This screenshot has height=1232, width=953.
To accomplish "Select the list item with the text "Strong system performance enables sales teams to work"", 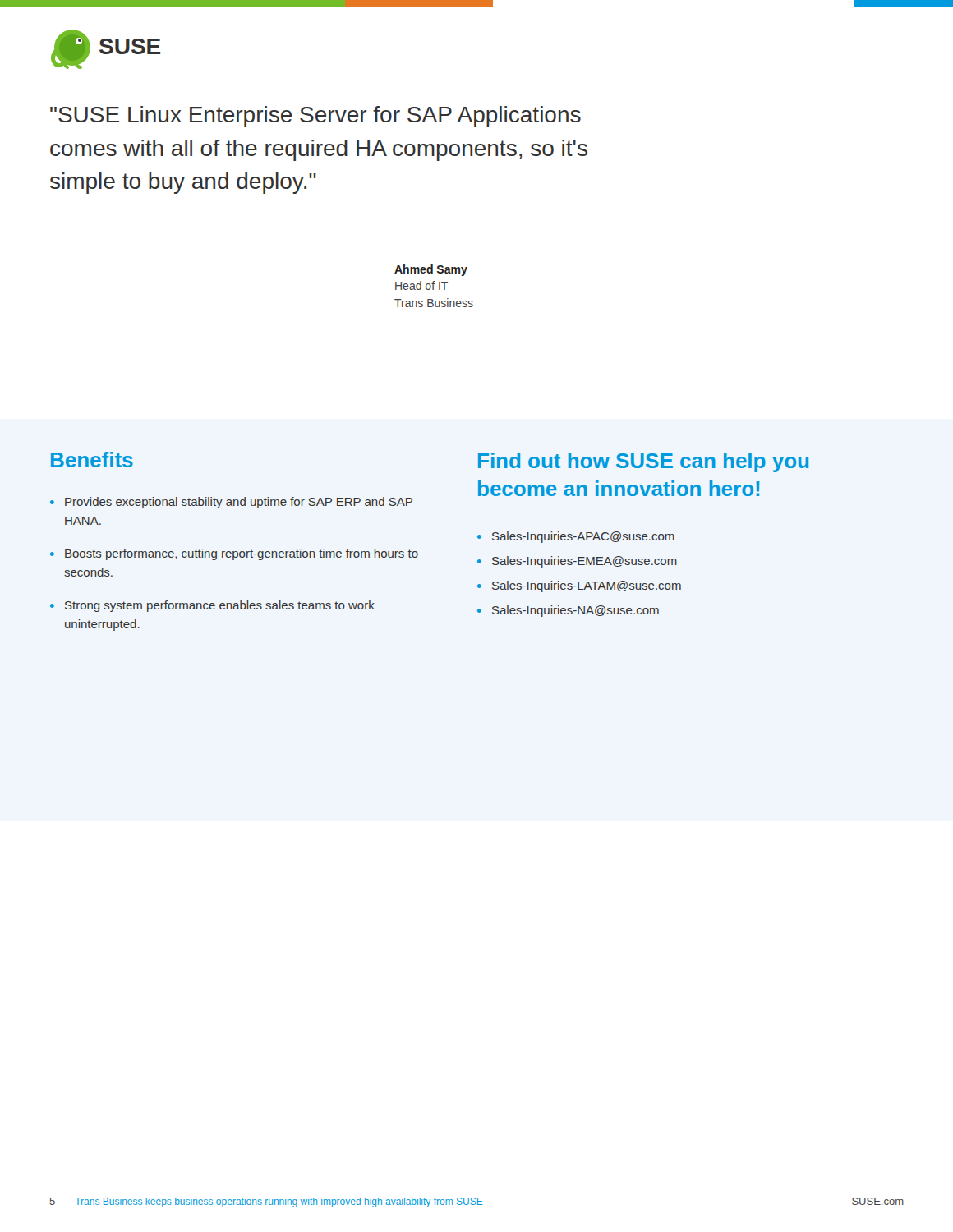I will (219, 614).
